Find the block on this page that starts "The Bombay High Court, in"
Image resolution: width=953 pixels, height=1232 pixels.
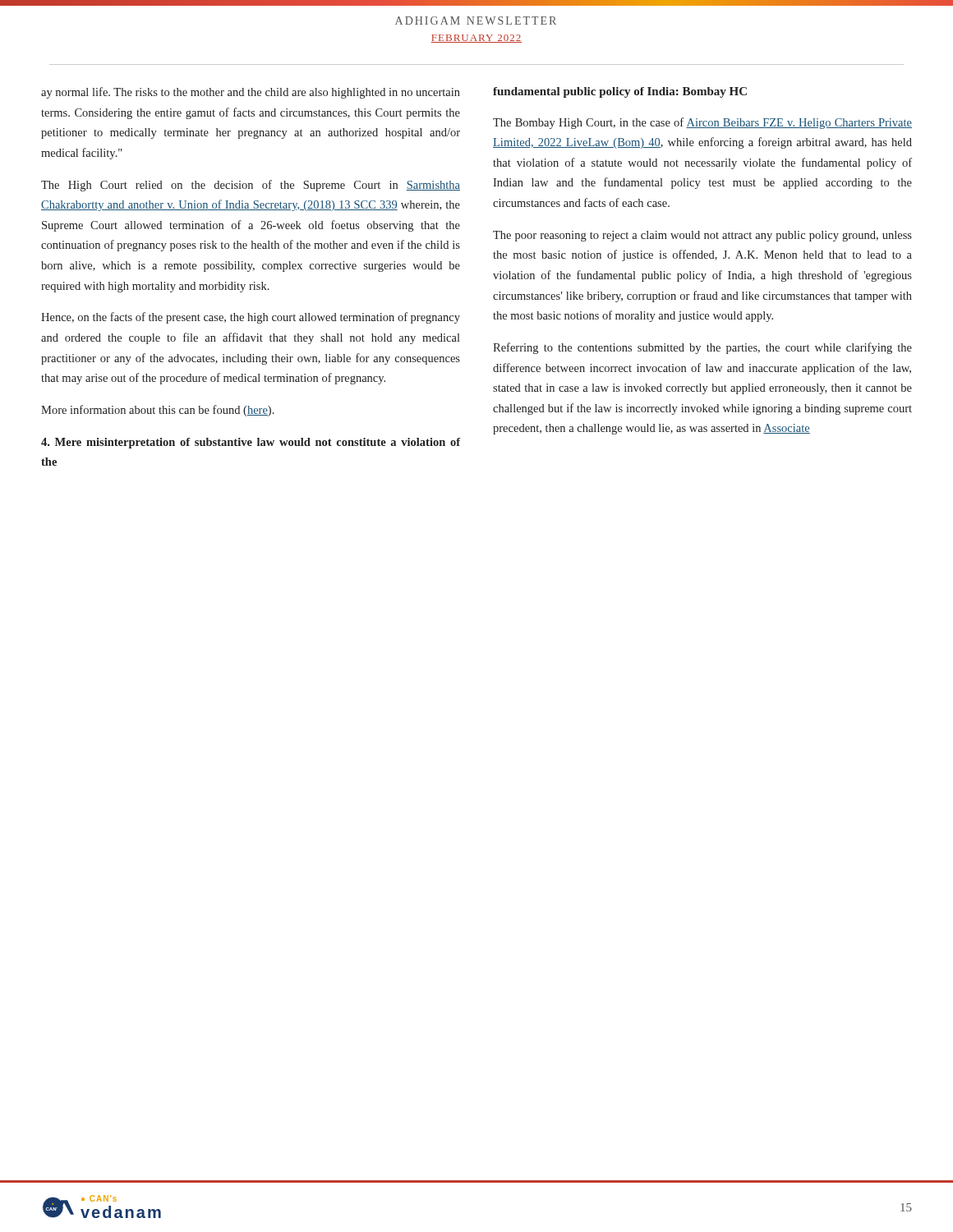[x=702, y=163]
